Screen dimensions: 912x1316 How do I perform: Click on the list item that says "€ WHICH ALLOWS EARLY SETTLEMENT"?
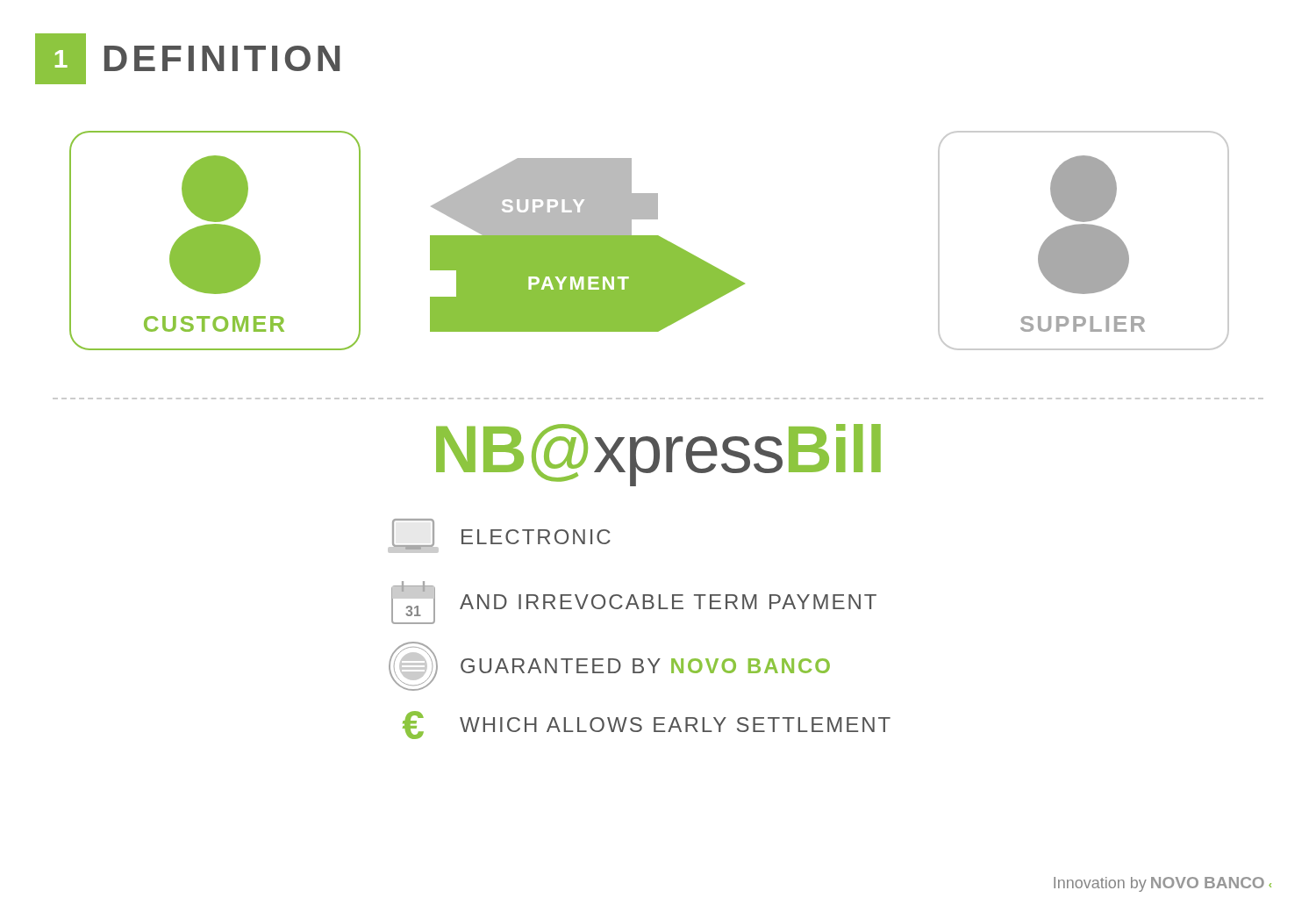(639, 725)
